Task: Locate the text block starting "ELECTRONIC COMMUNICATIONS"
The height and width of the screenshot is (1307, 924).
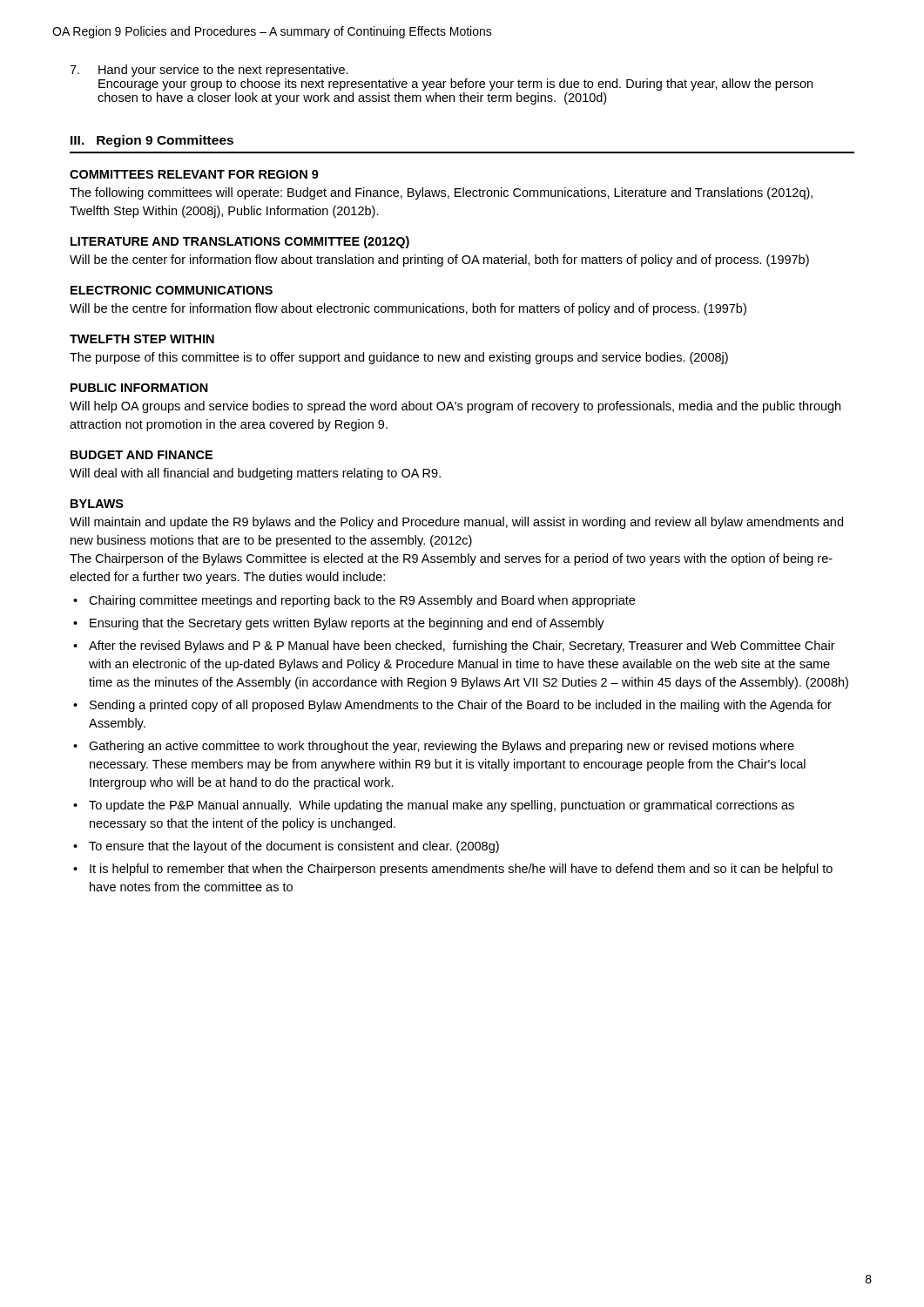Action: (171, 290)
